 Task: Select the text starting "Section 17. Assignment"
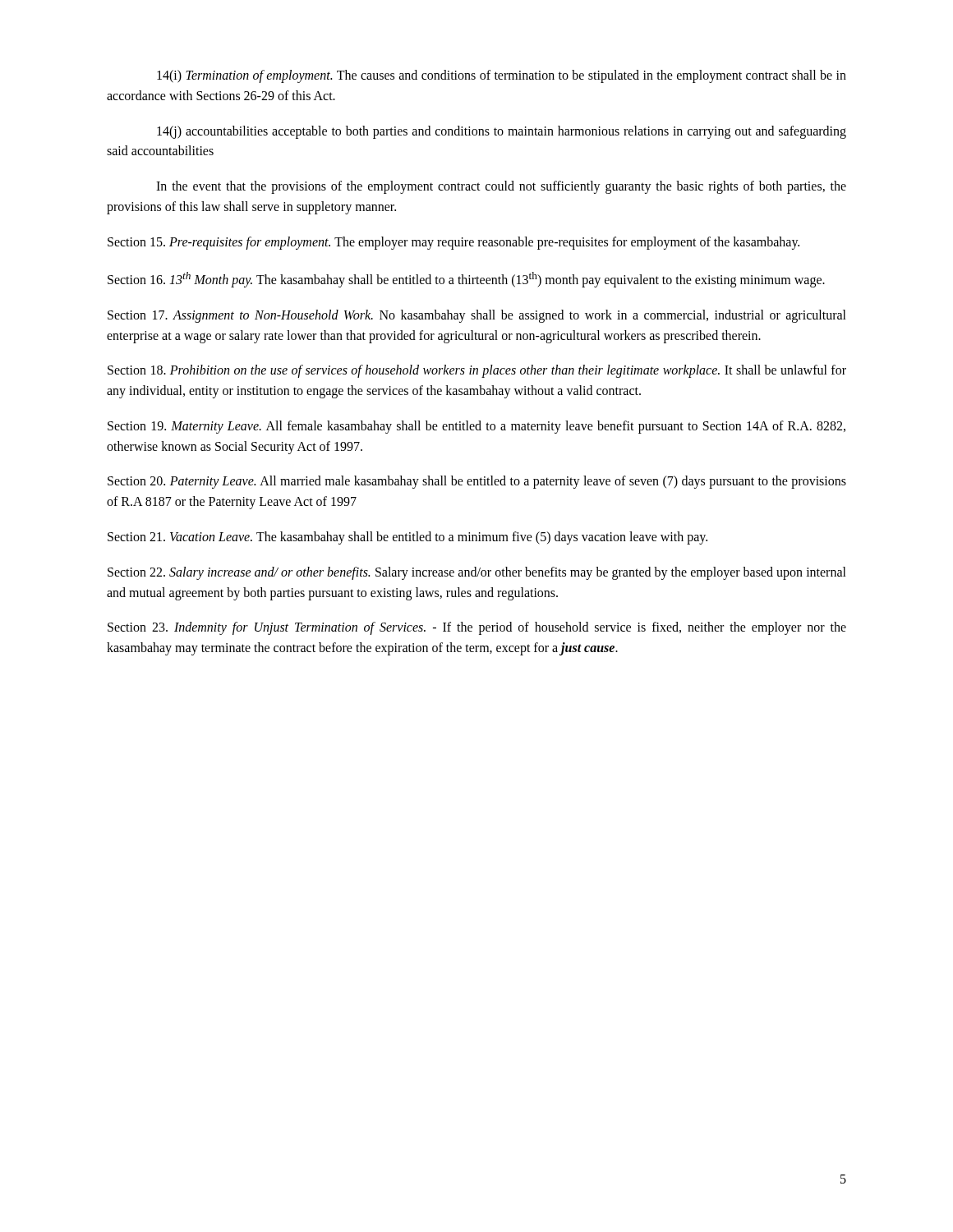(x=476, y=325)
